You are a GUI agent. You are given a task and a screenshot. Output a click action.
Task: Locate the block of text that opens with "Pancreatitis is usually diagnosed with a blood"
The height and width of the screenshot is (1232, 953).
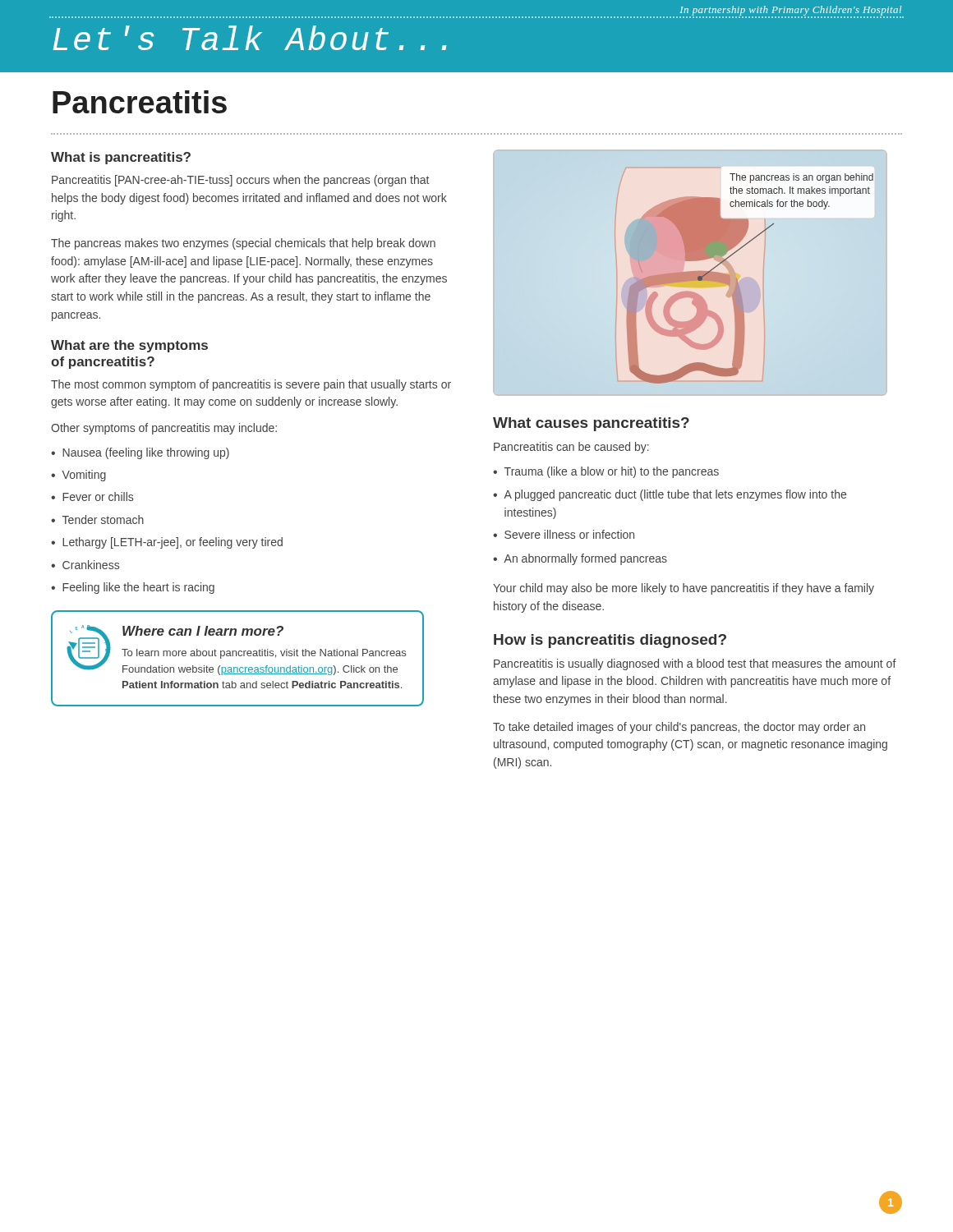pos(694,681)
